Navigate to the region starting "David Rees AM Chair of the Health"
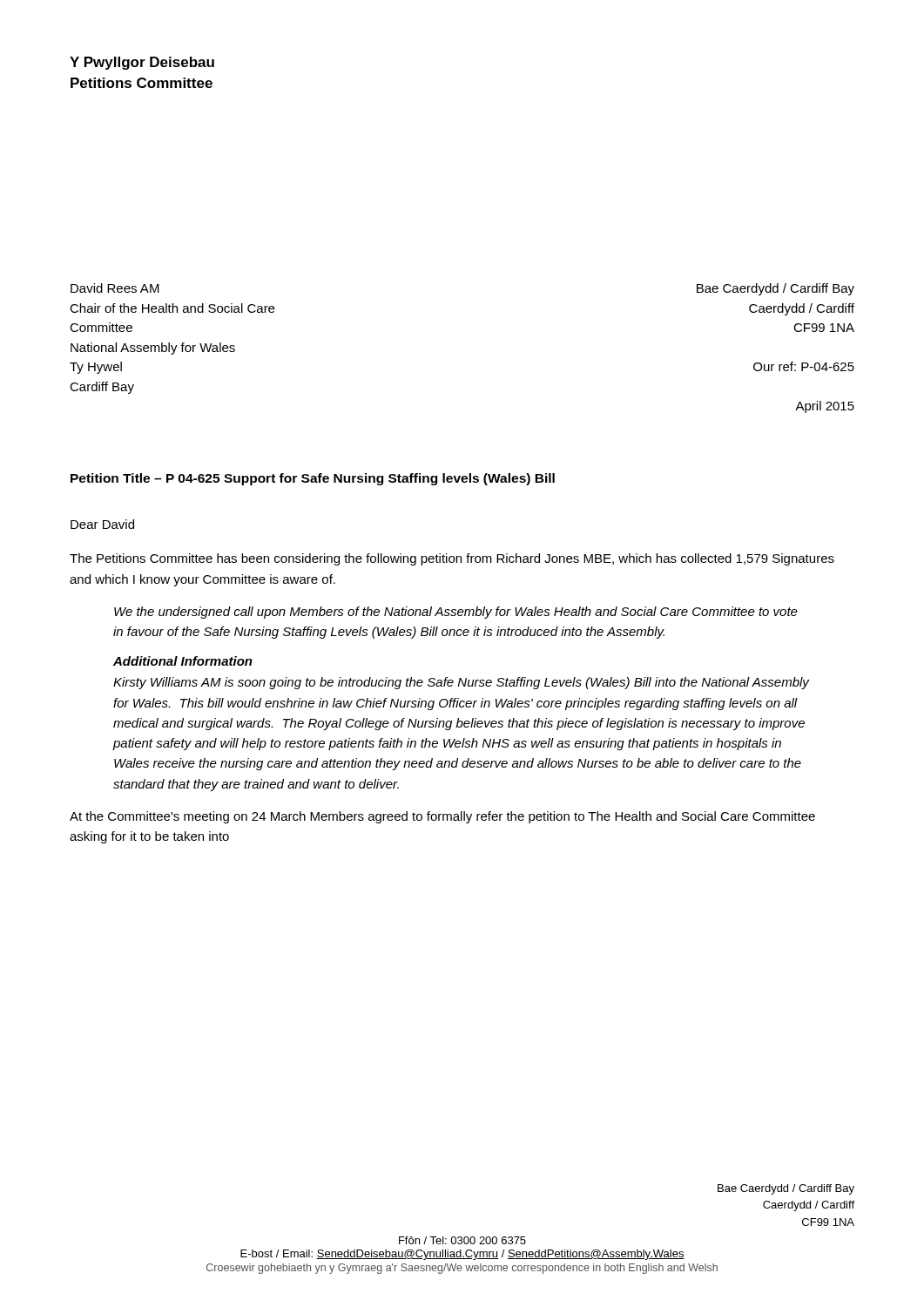Viewport: 924px width, 1307px height. [172, 337]
